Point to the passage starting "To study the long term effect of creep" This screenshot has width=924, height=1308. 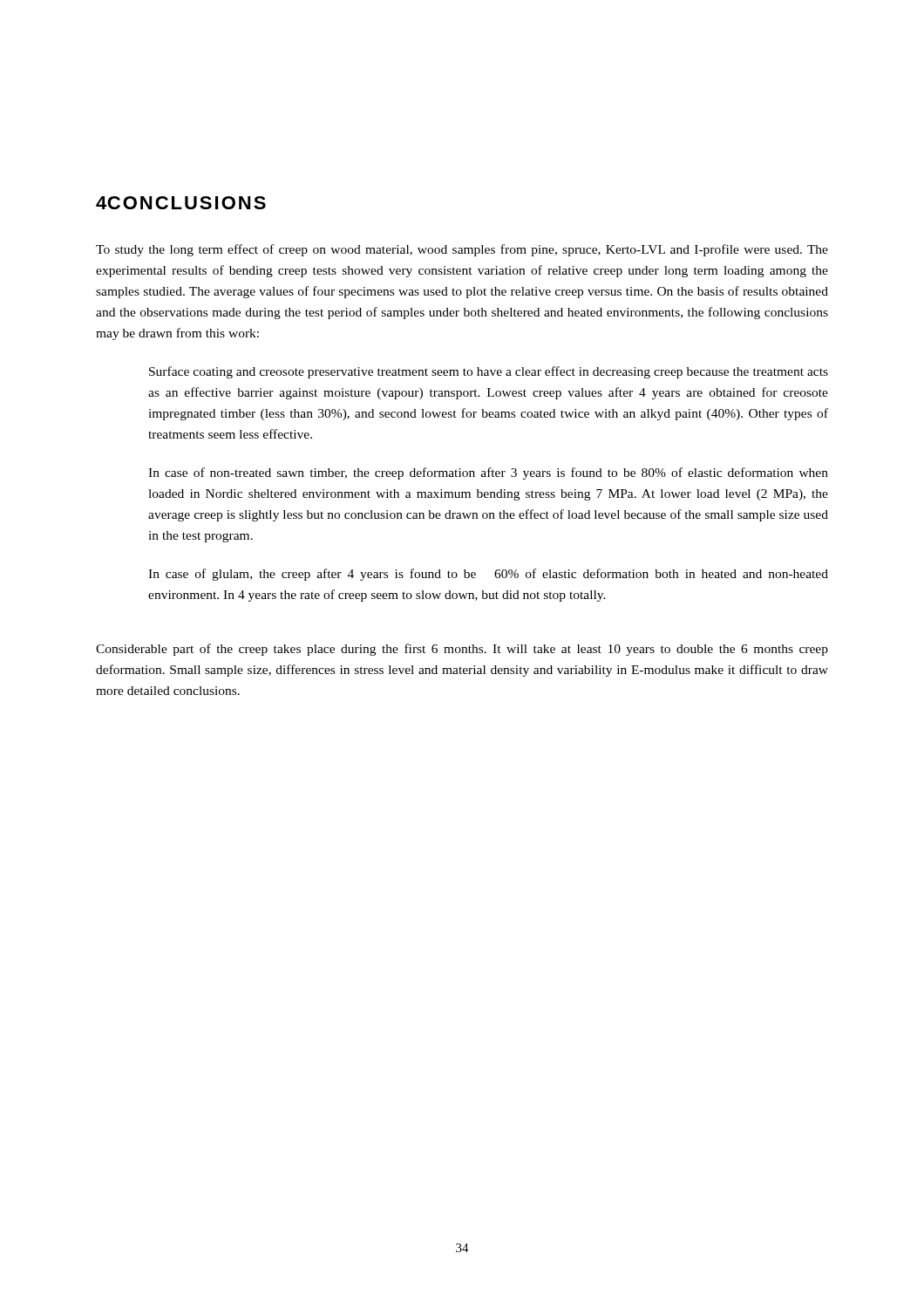tap(462, 291)
